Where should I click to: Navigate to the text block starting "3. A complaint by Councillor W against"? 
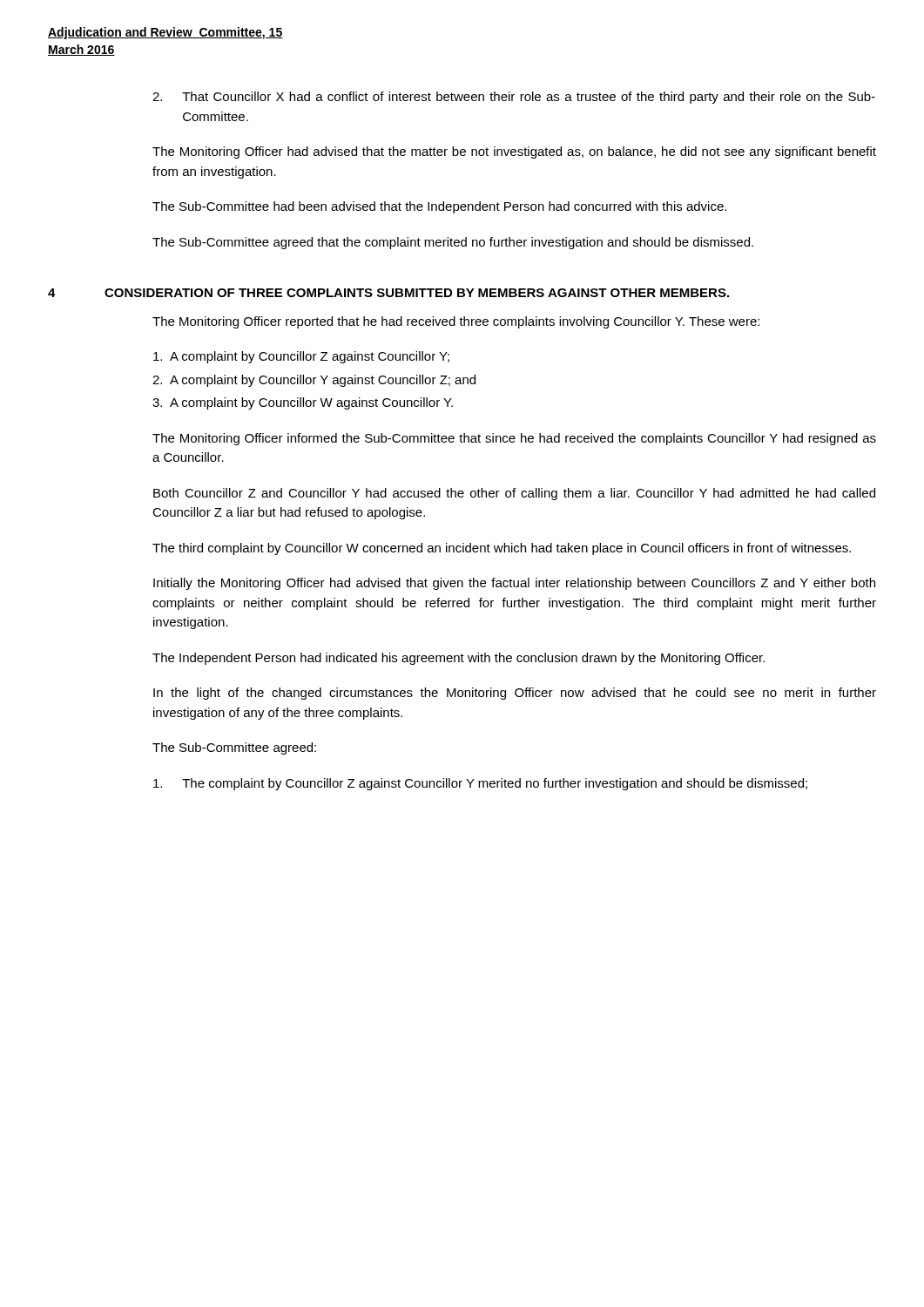click(x=303, y=402)
